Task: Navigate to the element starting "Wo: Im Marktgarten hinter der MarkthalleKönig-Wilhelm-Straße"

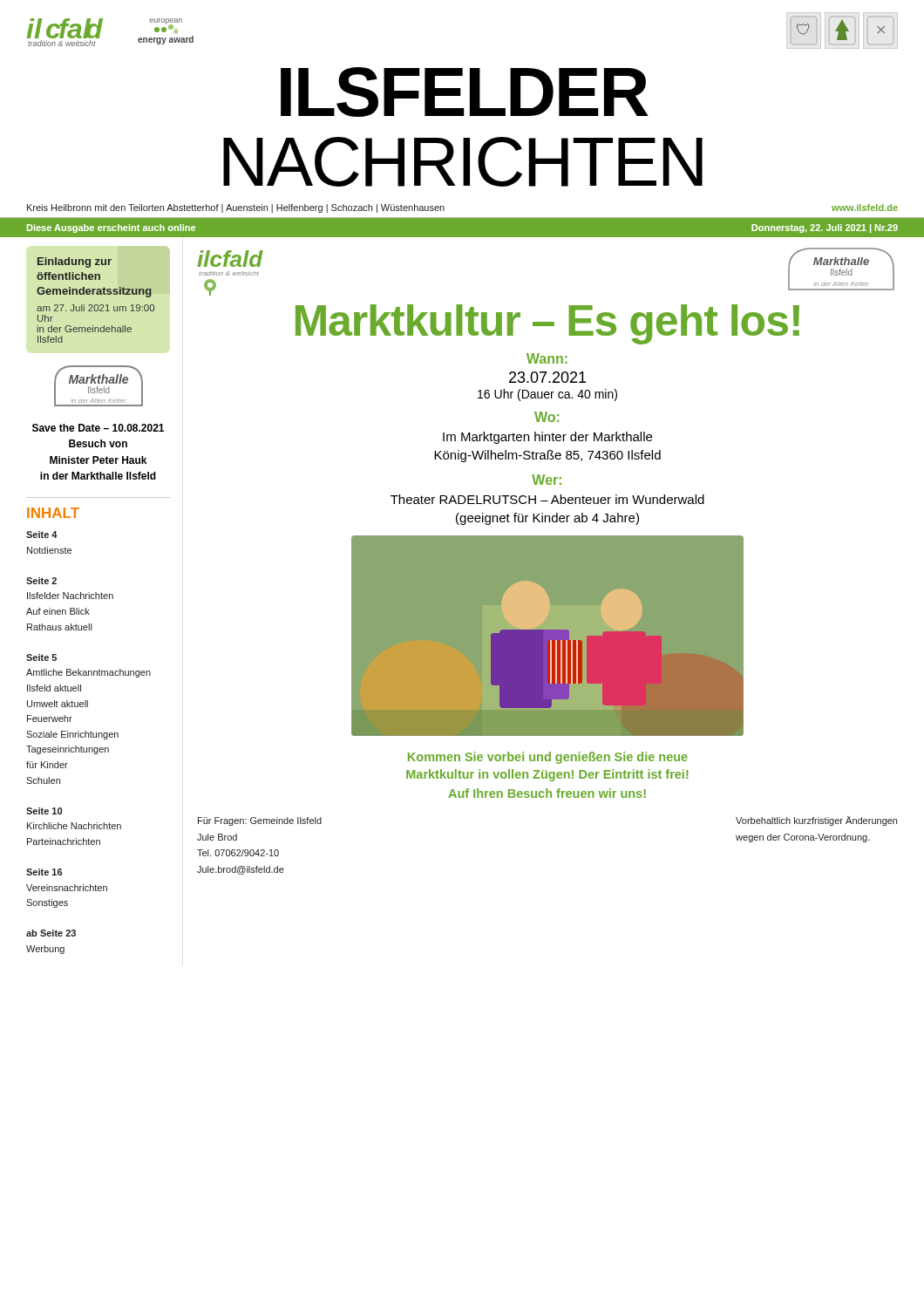Action: 547,436
